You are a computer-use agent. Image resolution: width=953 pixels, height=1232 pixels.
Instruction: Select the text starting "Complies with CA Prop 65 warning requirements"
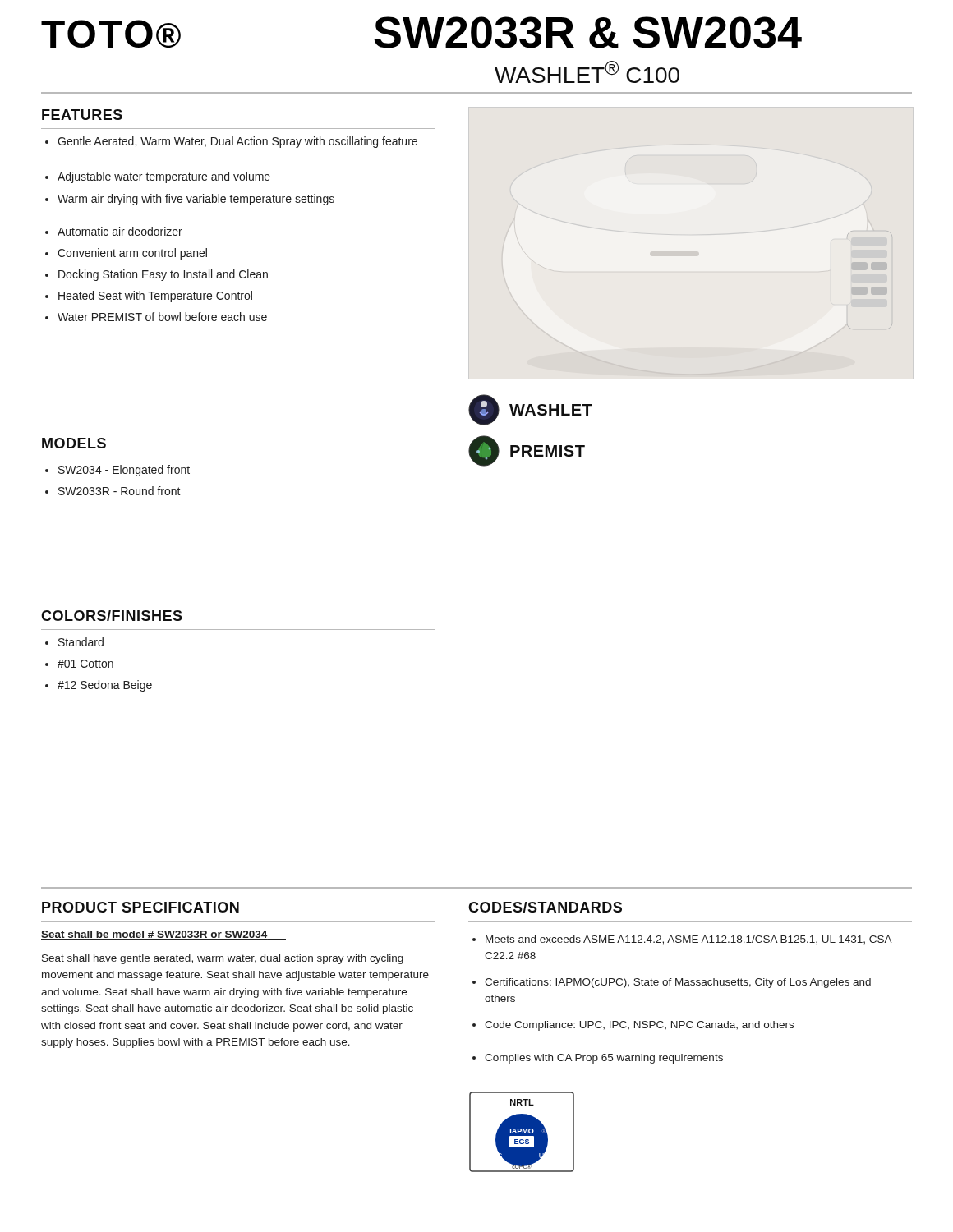point(682,1058)
